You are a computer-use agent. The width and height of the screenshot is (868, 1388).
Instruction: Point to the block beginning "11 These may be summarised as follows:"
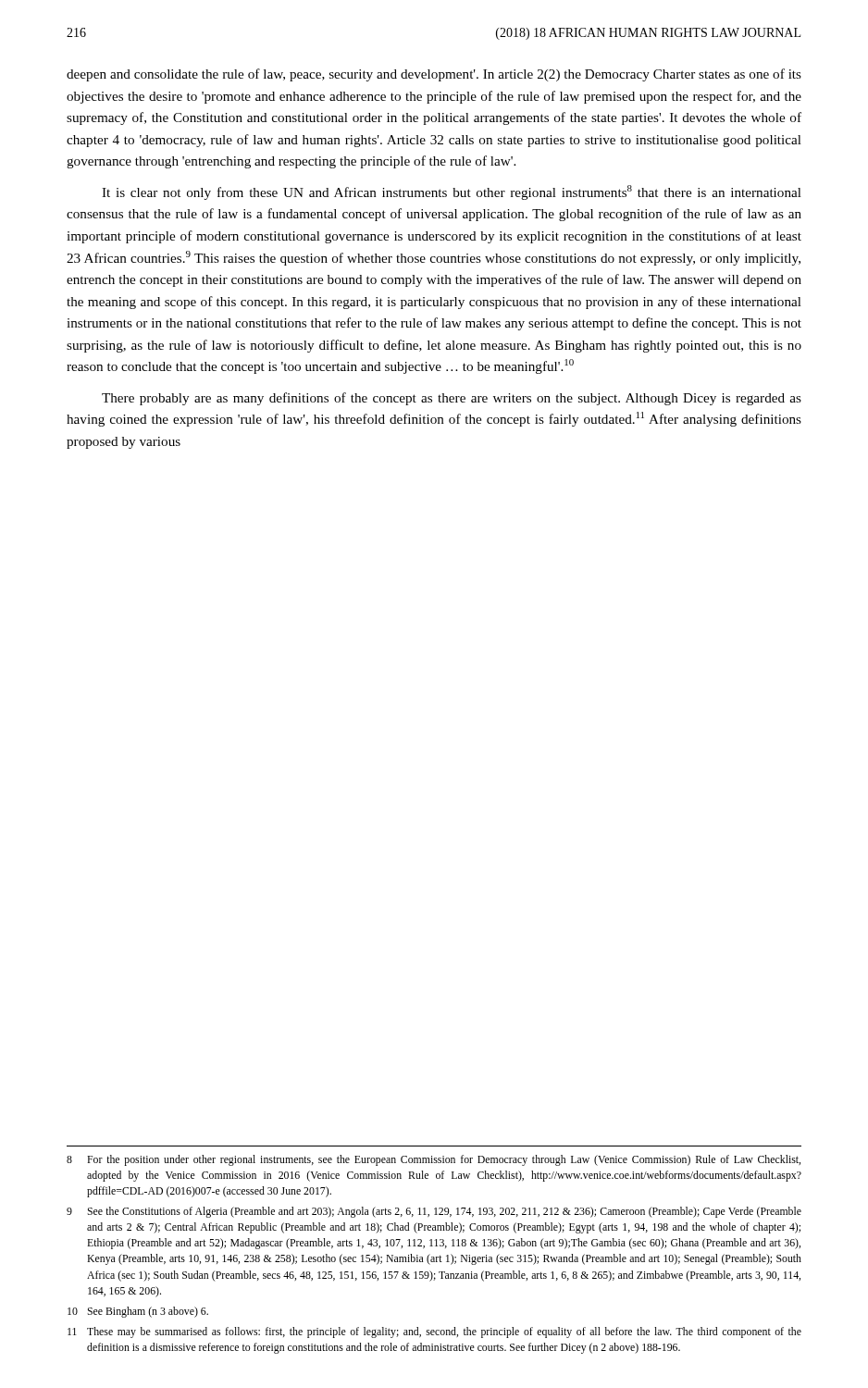pyautogui.click(x=434, y=1340)
